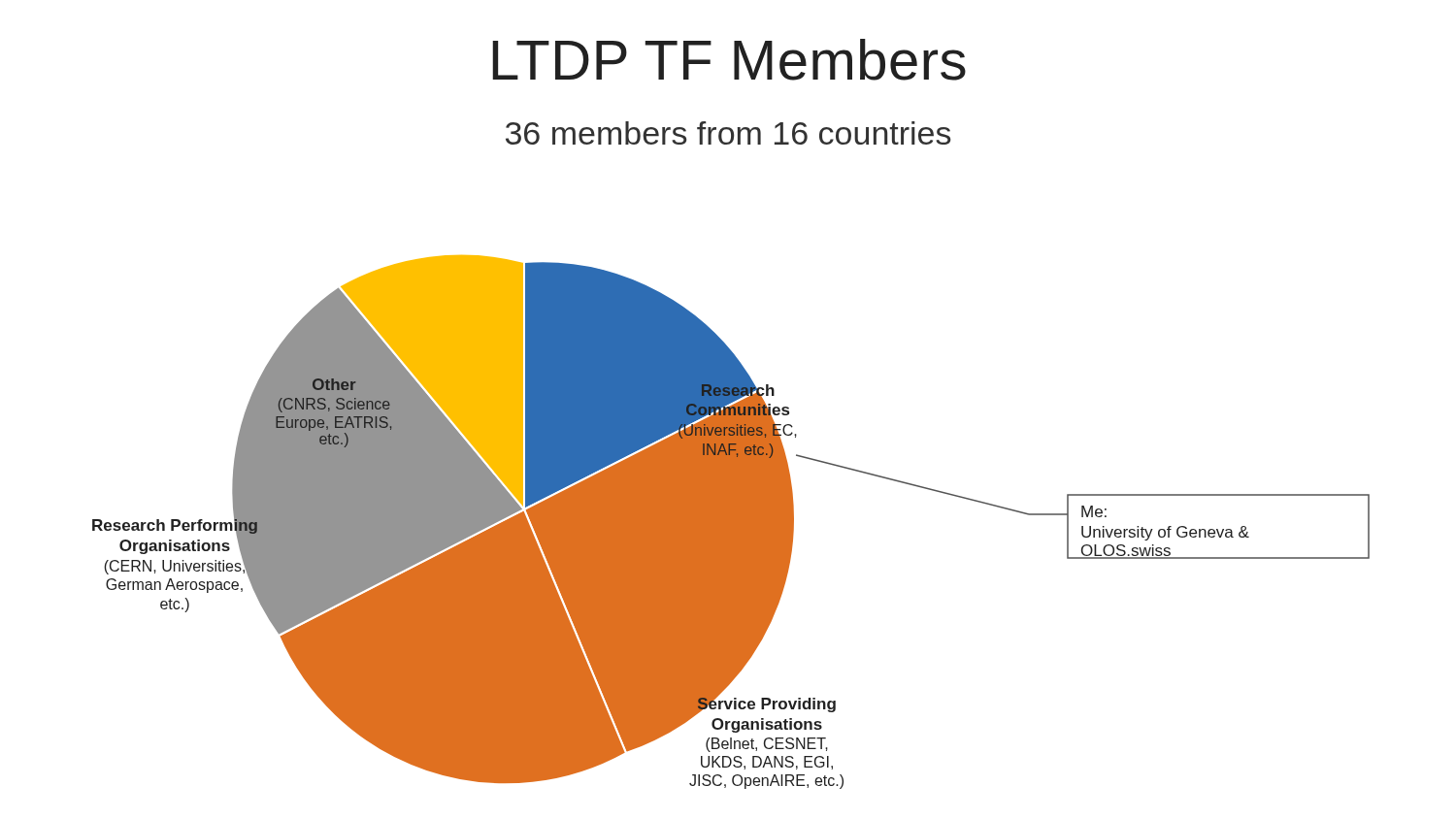Find the pie chart
Image resolution: width=1456 pixels, height=819 pixels.
coord(728,494)
